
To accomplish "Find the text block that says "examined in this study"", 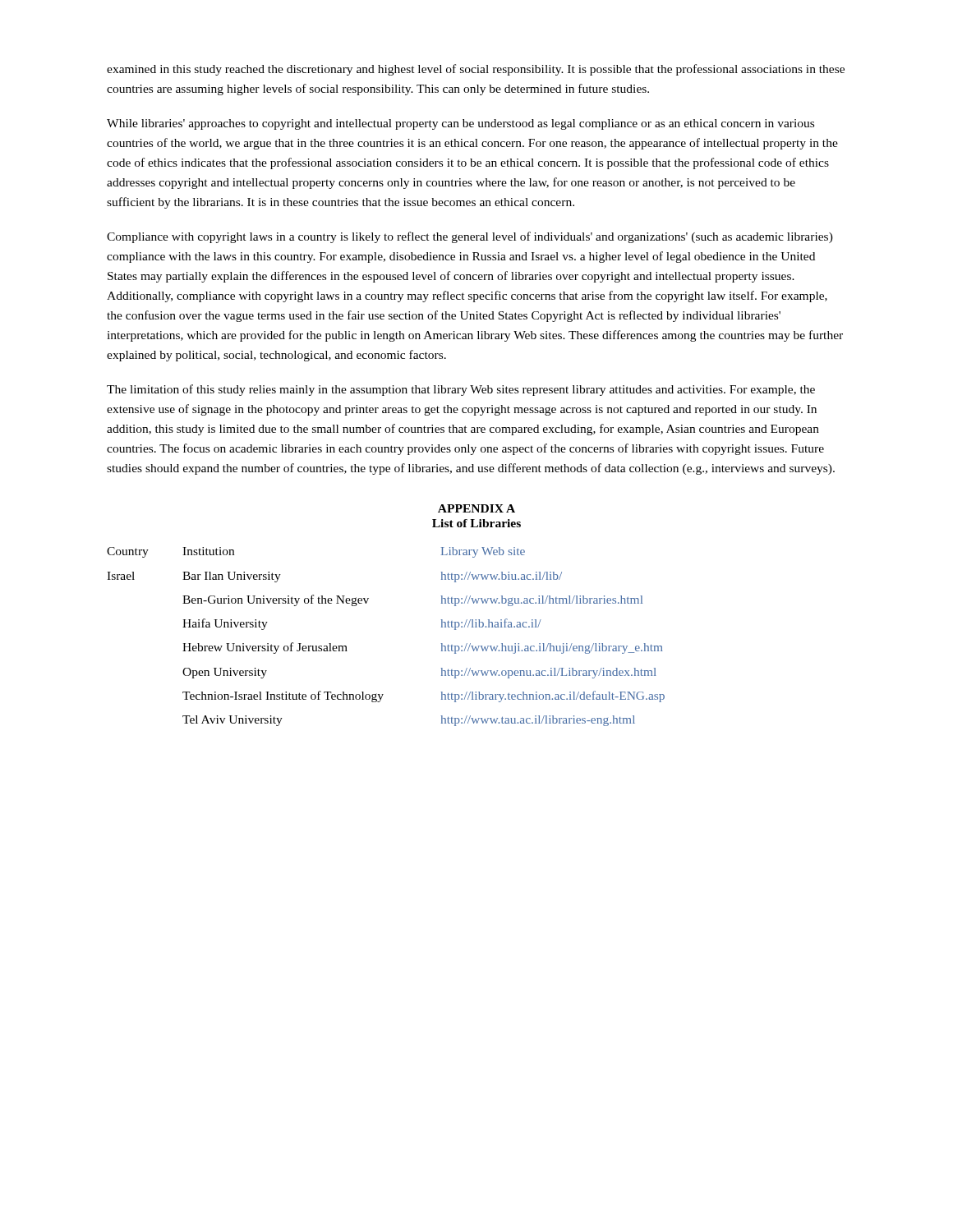I will coord(476,78).
